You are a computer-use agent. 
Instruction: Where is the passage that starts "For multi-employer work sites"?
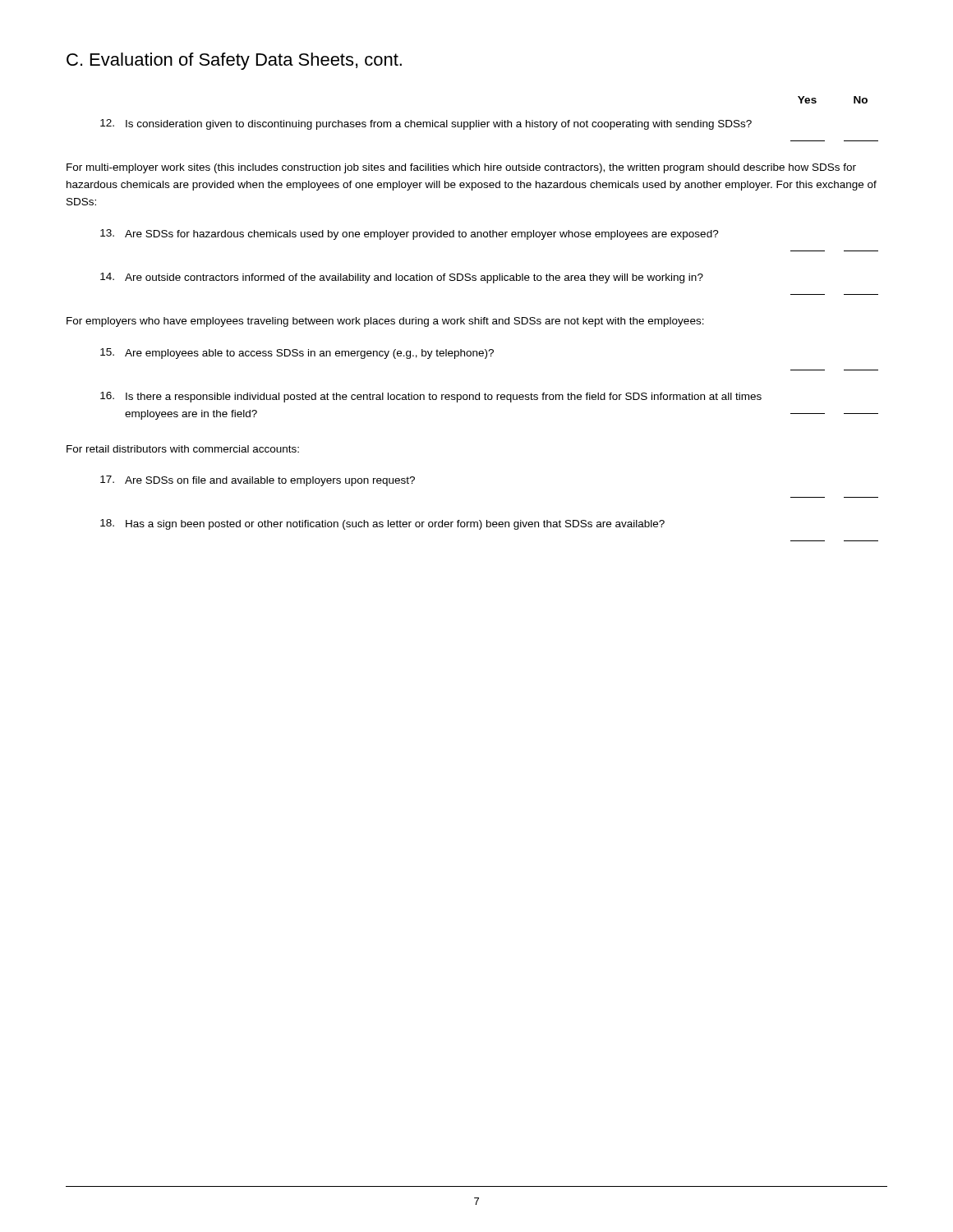(x=471, y=184)
